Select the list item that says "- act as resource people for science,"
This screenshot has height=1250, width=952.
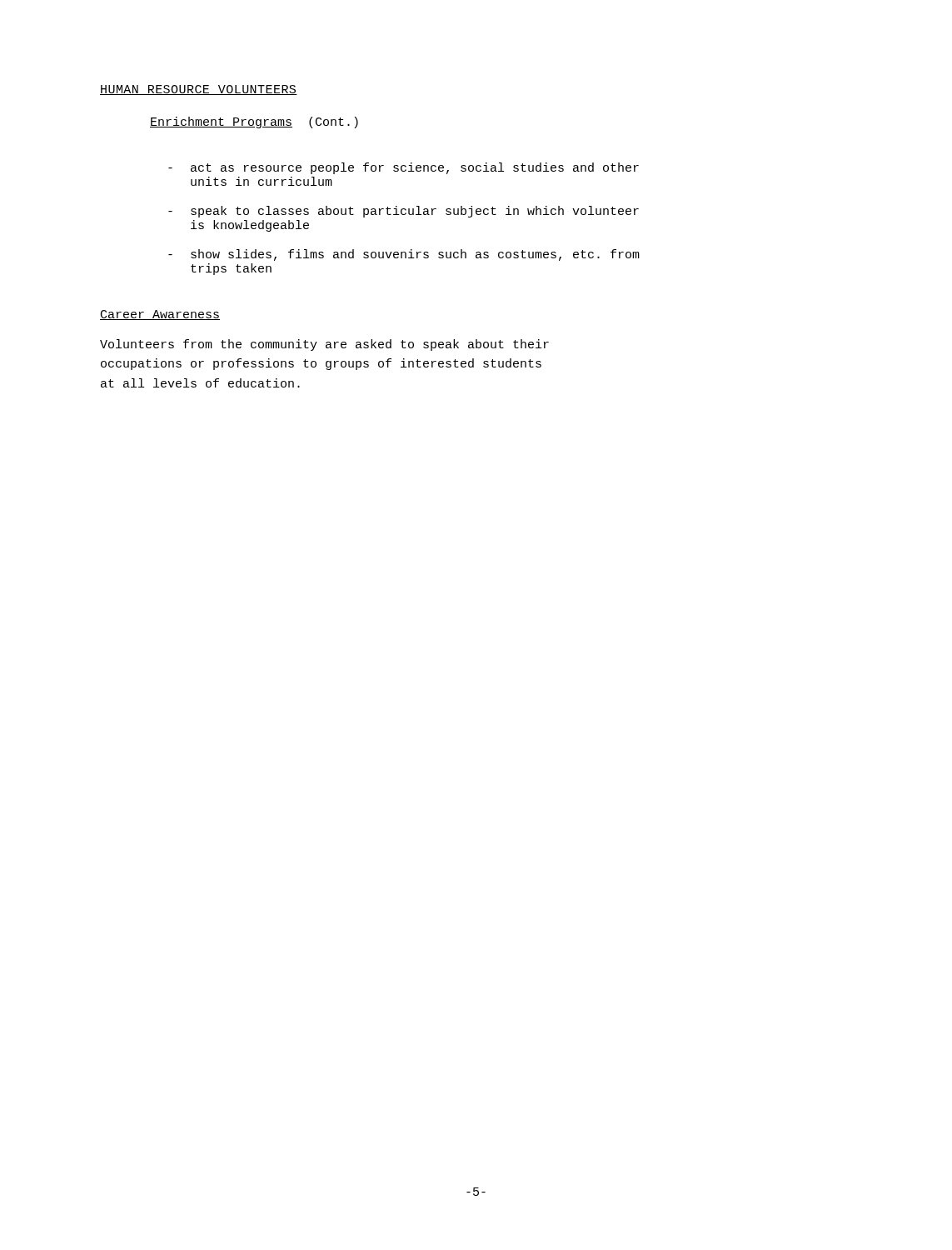pos(526,176)
